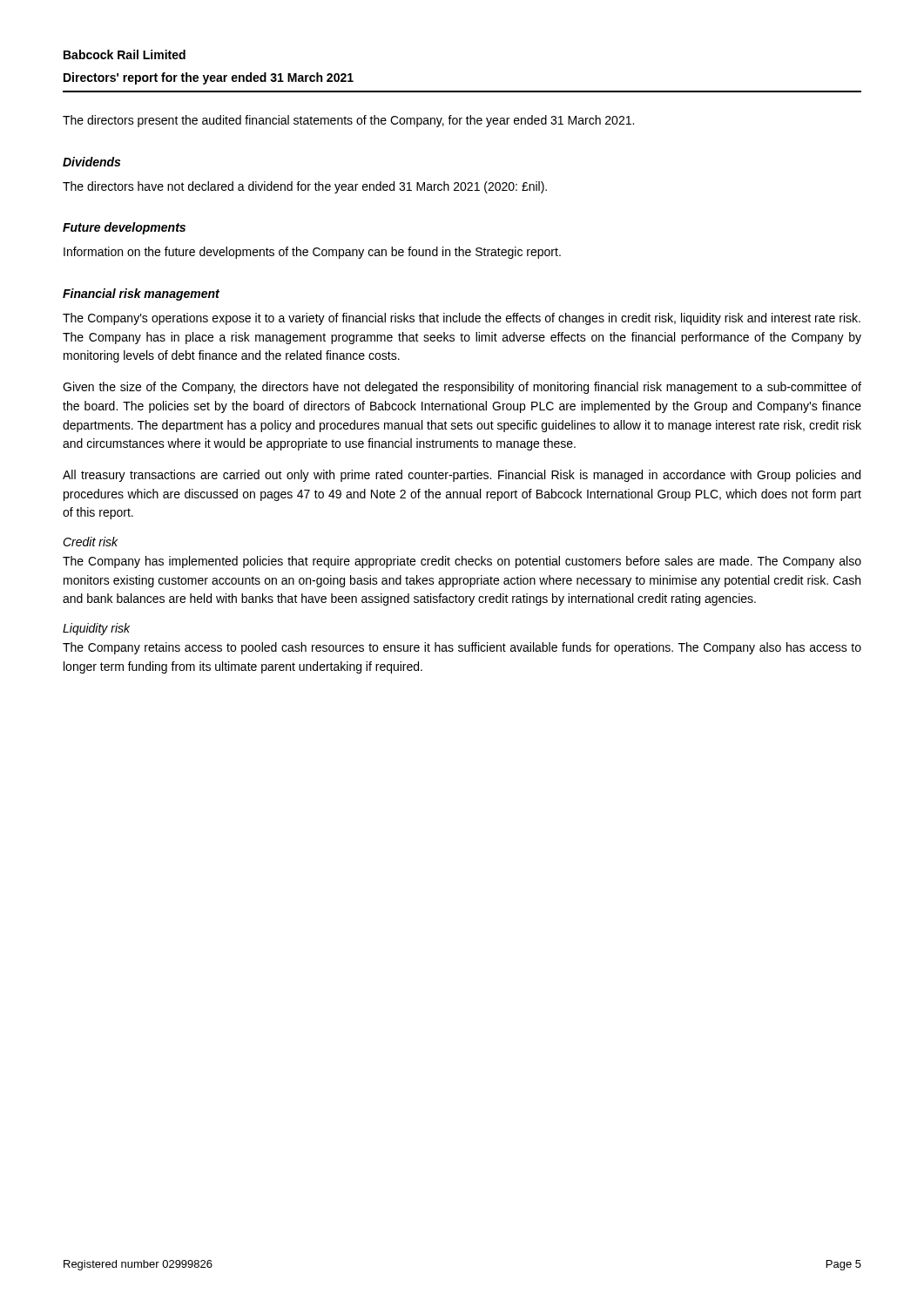Locate the element starting "The Company has"

[x=462, y=580]
